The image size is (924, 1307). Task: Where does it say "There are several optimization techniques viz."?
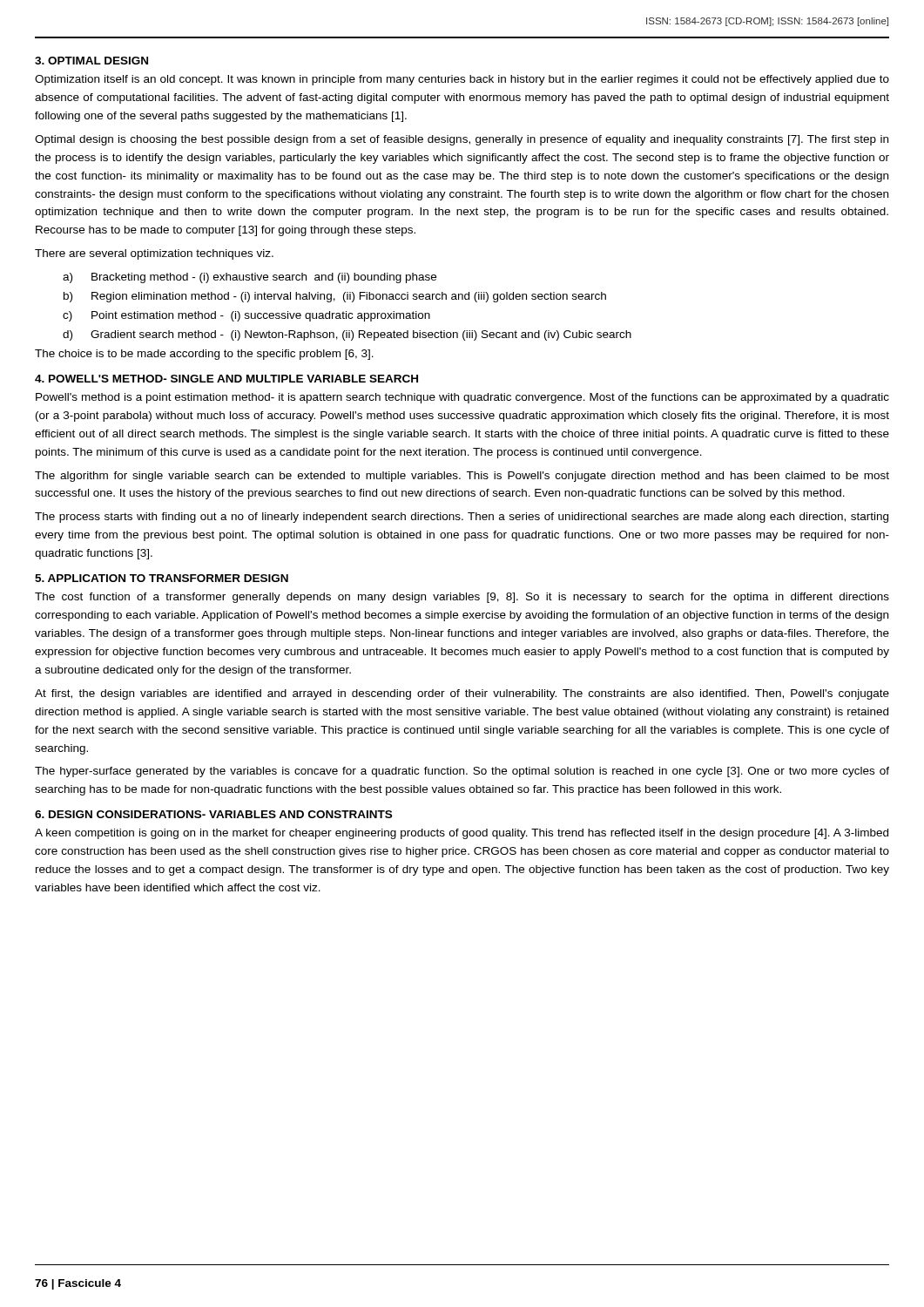(x=154, y=253)
